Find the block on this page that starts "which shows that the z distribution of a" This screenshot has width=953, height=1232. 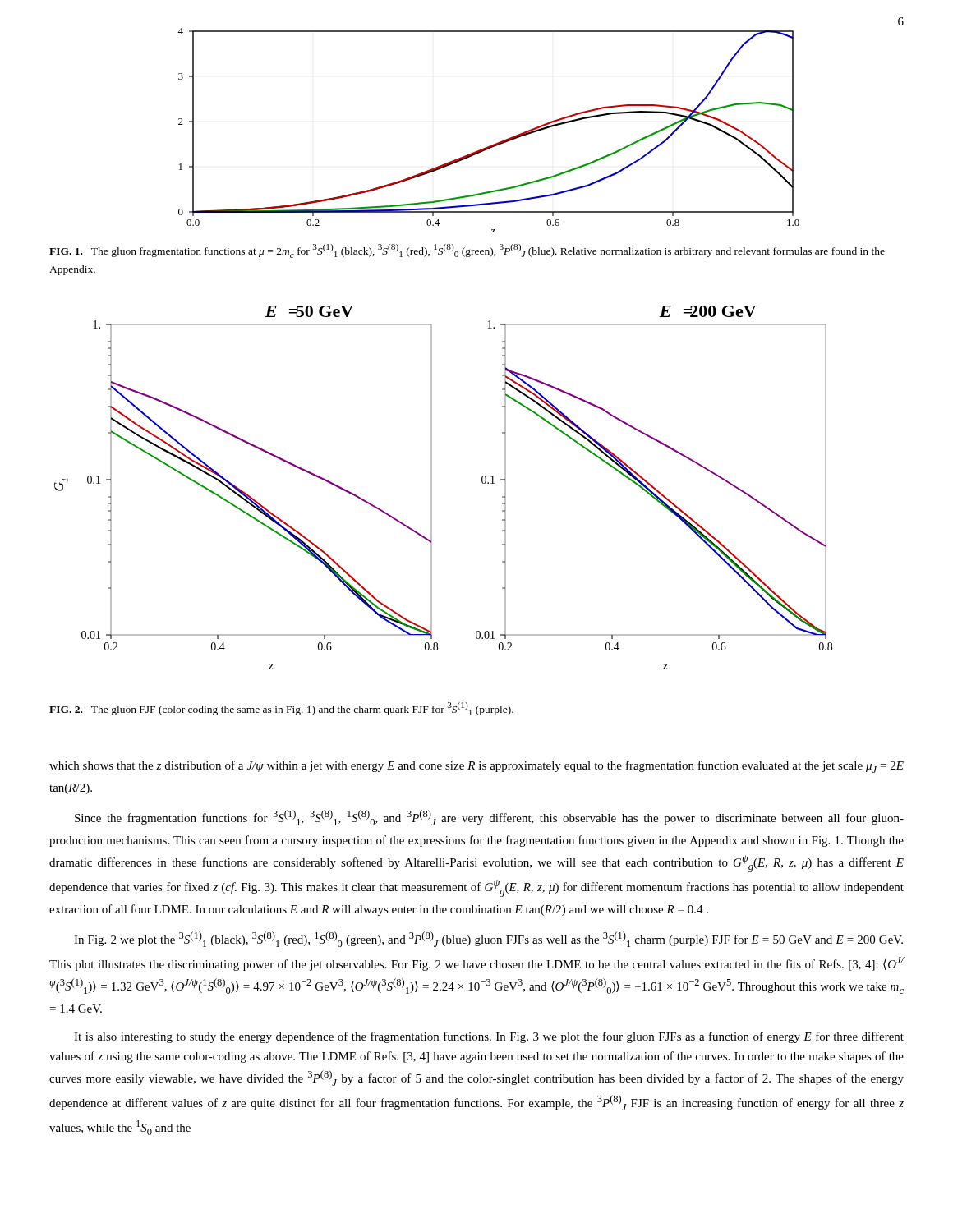click(476, 948)
